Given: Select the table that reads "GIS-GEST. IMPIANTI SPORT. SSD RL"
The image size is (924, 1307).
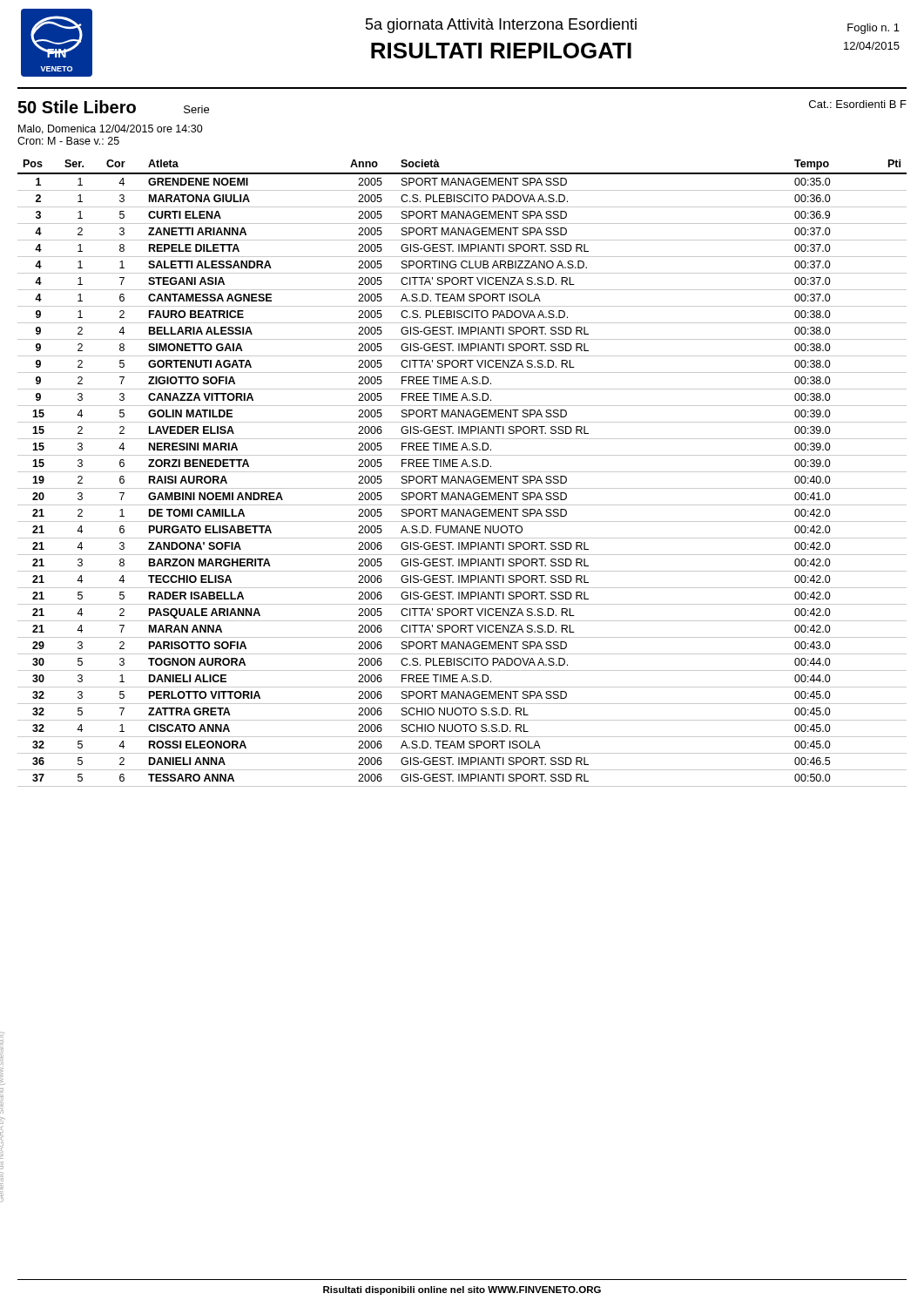Looking at the screenshot, I should tap(462, 471).
